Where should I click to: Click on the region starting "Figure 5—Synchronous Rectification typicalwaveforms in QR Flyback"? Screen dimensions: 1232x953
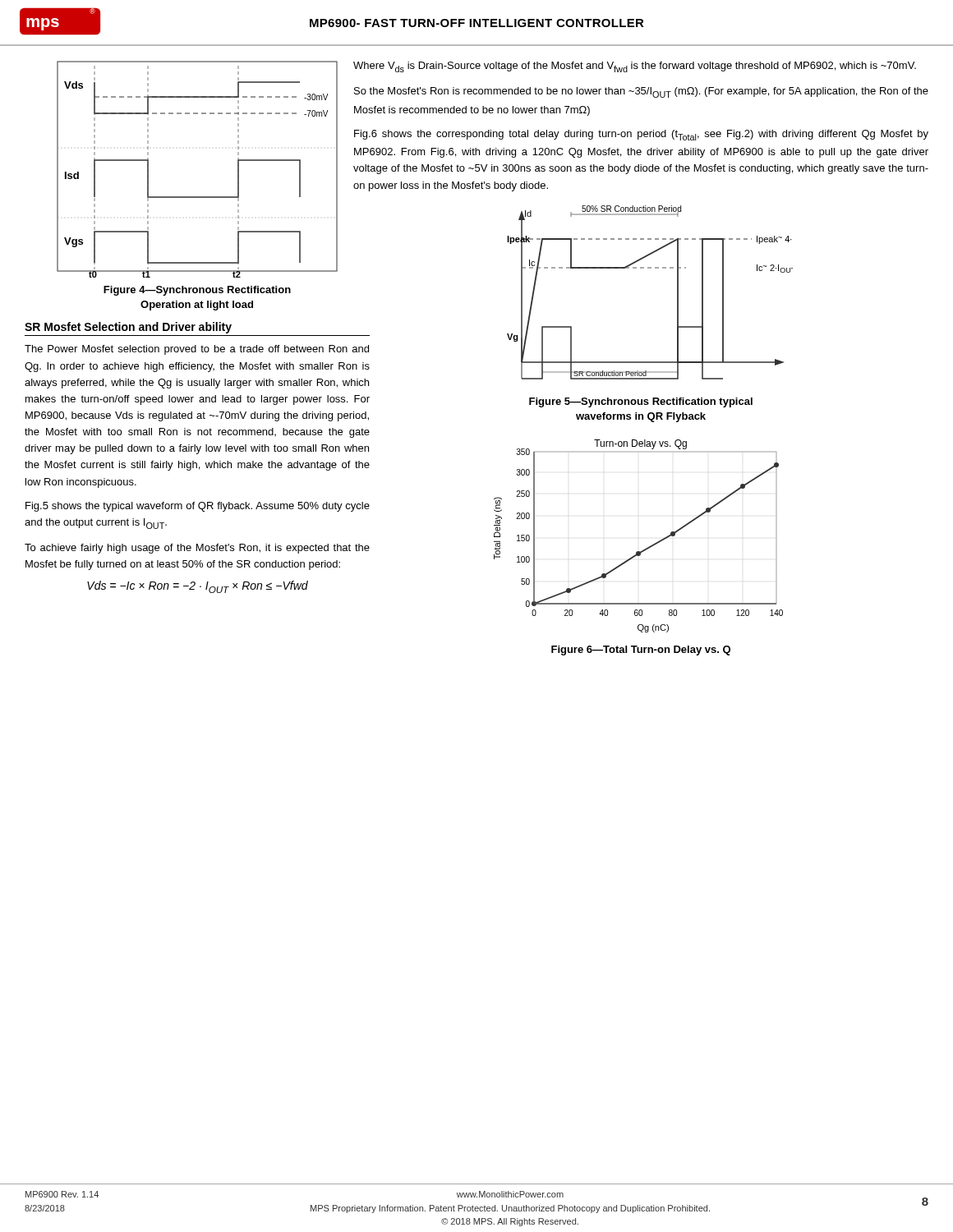tap(641, 408)
